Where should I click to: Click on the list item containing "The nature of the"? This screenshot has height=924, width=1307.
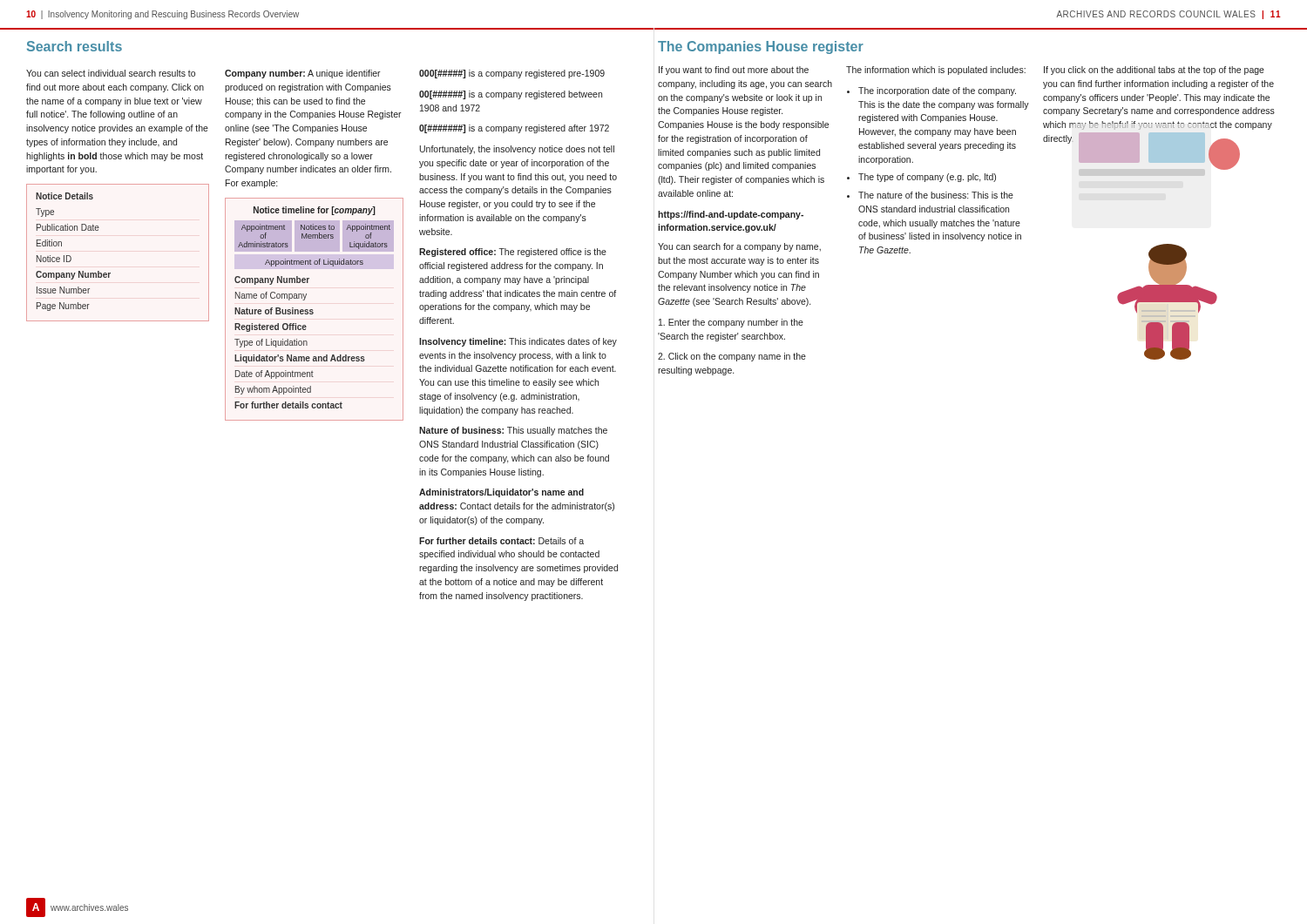pyautogui.click(x=940, y=223)
